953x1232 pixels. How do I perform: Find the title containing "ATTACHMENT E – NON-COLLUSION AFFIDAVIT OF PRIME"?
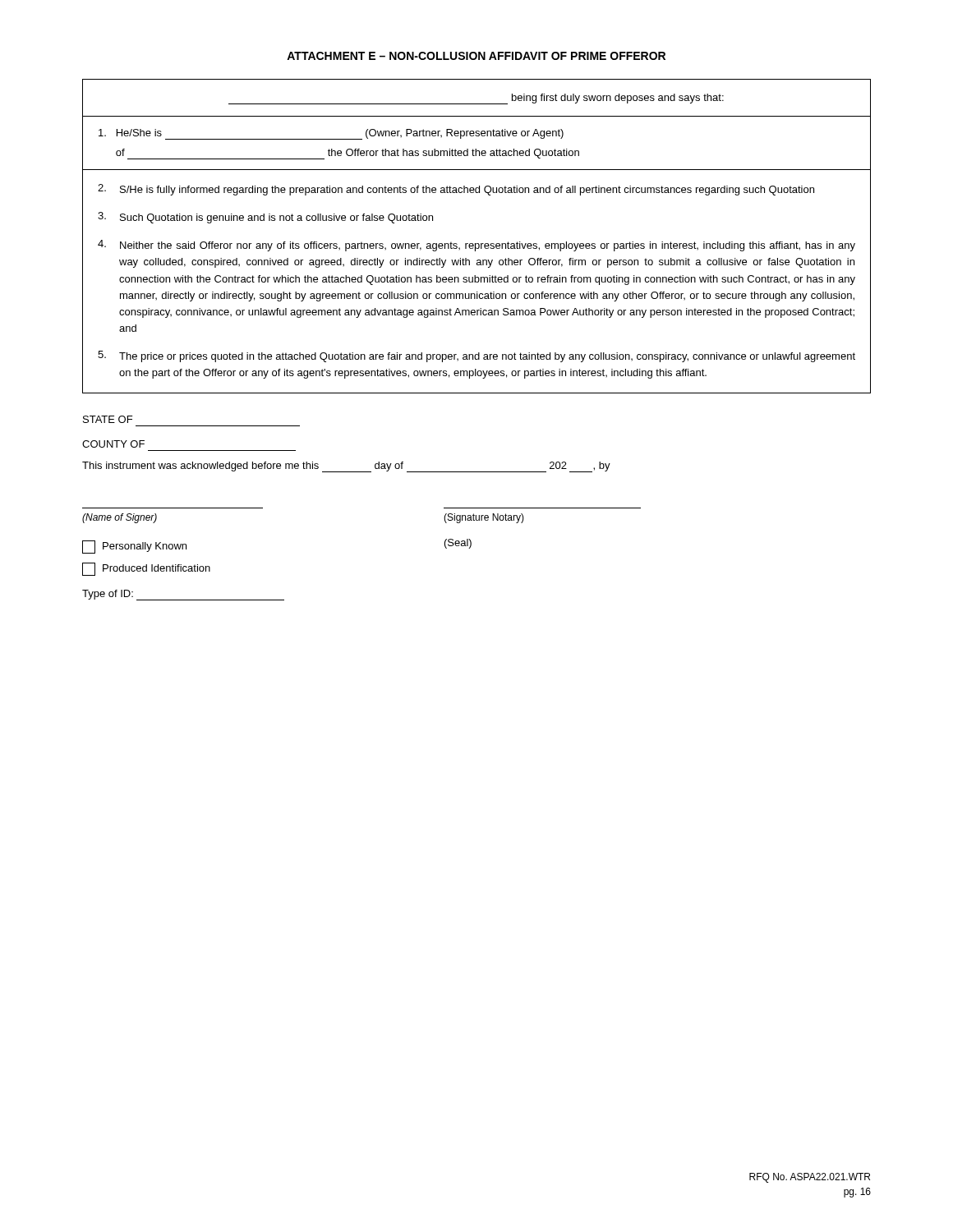[476, 56]
